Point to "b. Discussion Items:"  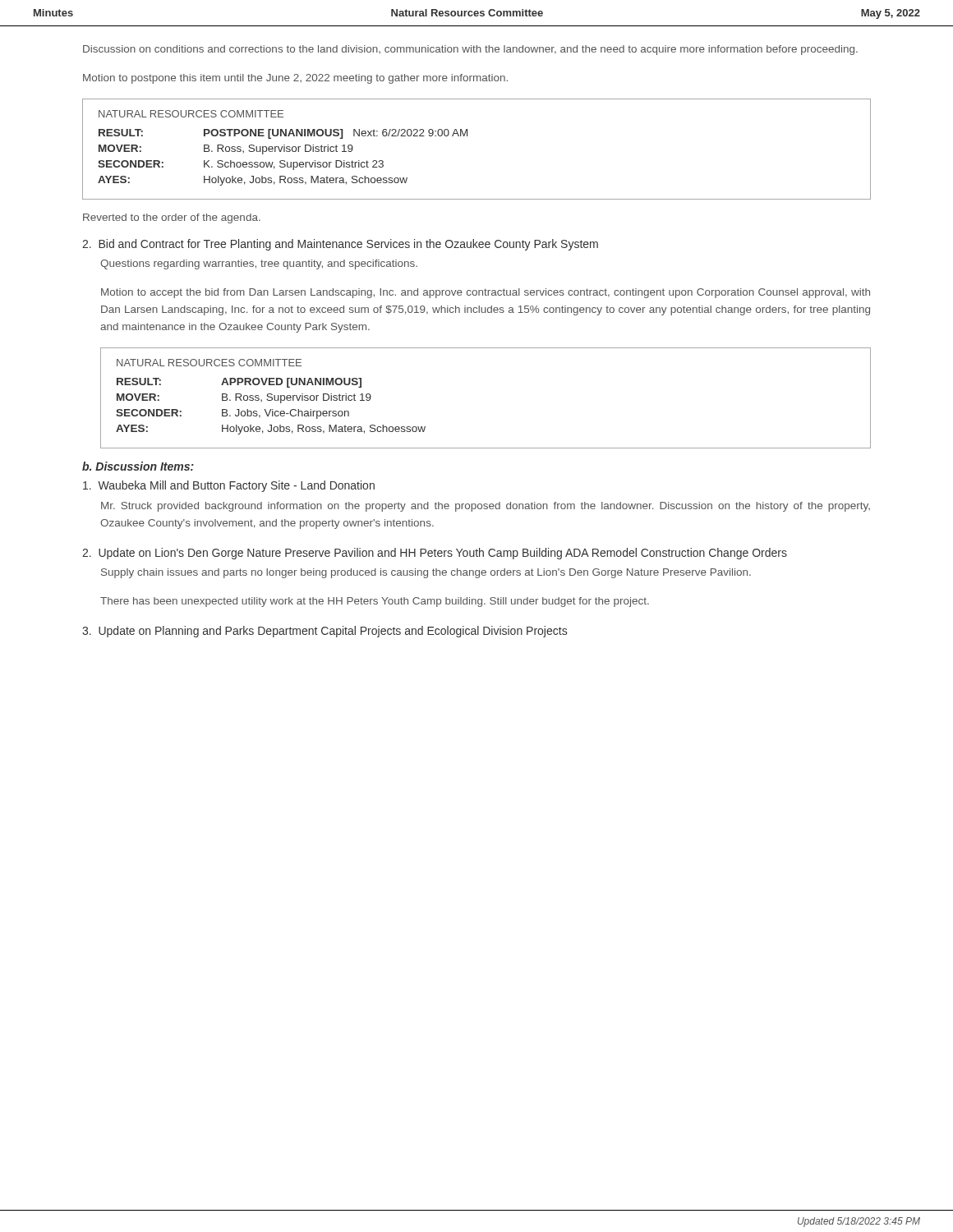click(138, 467)
